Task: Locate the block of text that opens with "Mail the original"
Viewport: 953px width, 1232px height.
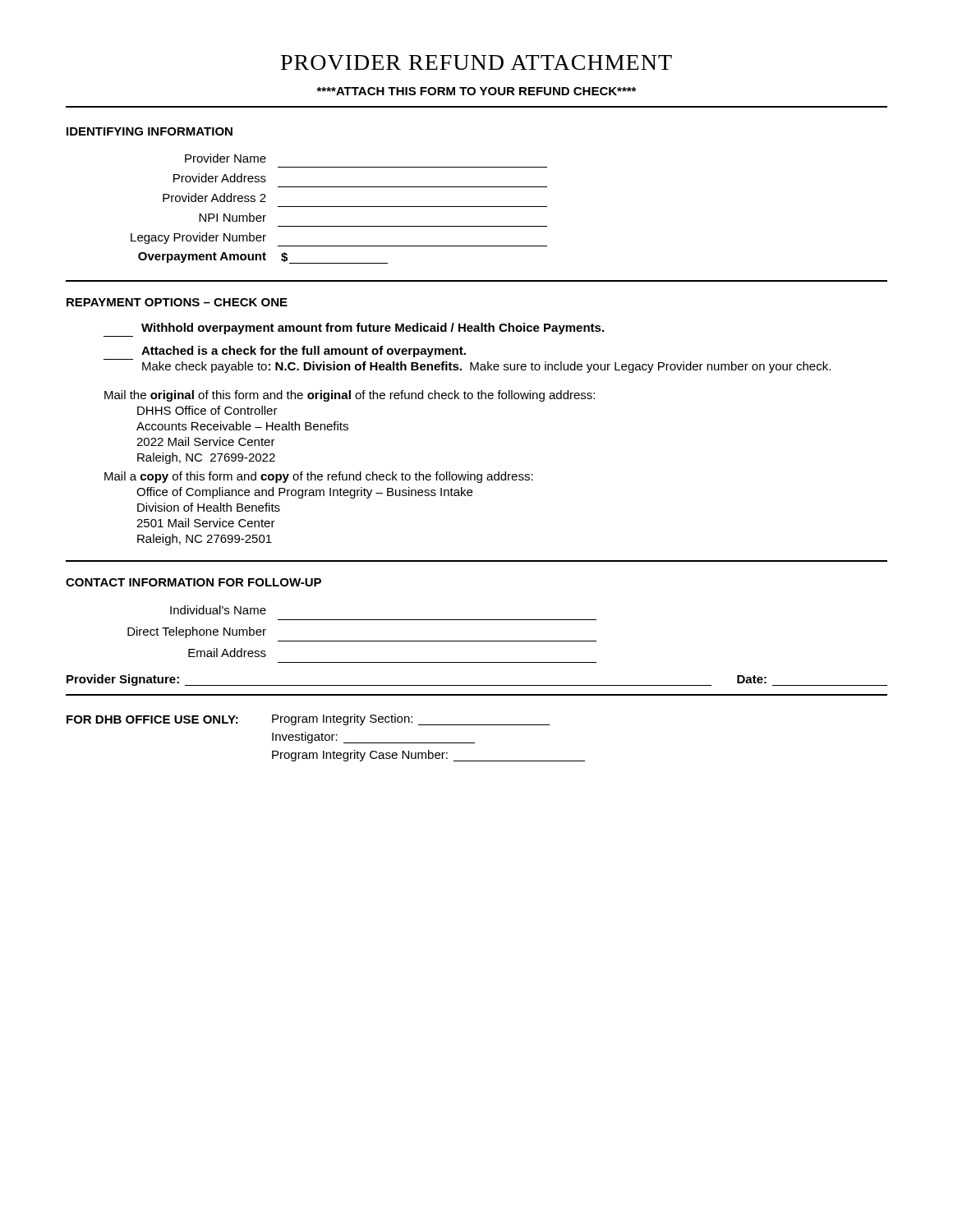Action: point(495,467)
